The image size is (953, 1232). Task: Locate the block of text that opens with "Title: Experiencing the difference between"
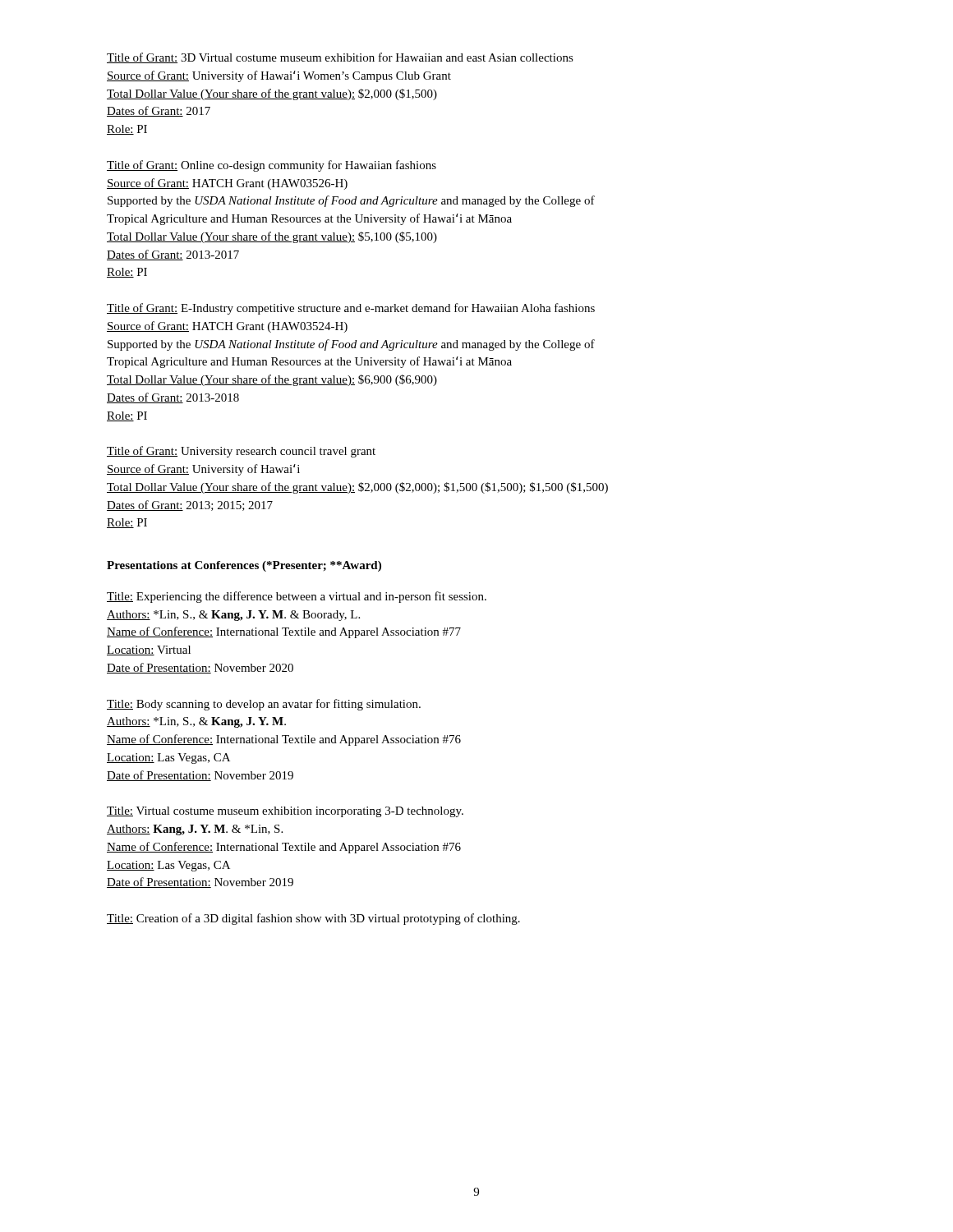(x=297, y=597)
